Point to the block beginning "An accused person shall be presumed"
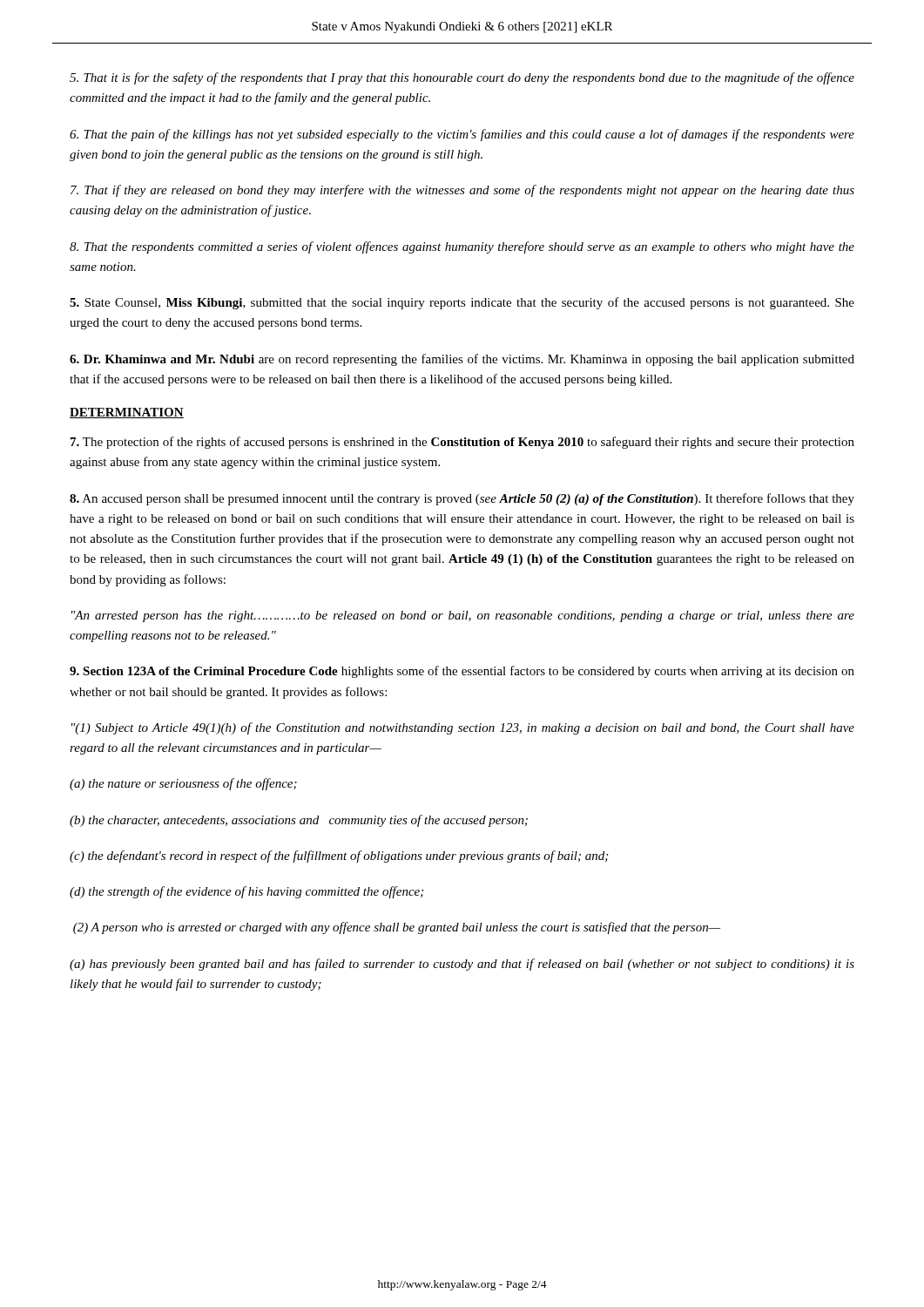The image size is (924, 1307). (462, 538)
